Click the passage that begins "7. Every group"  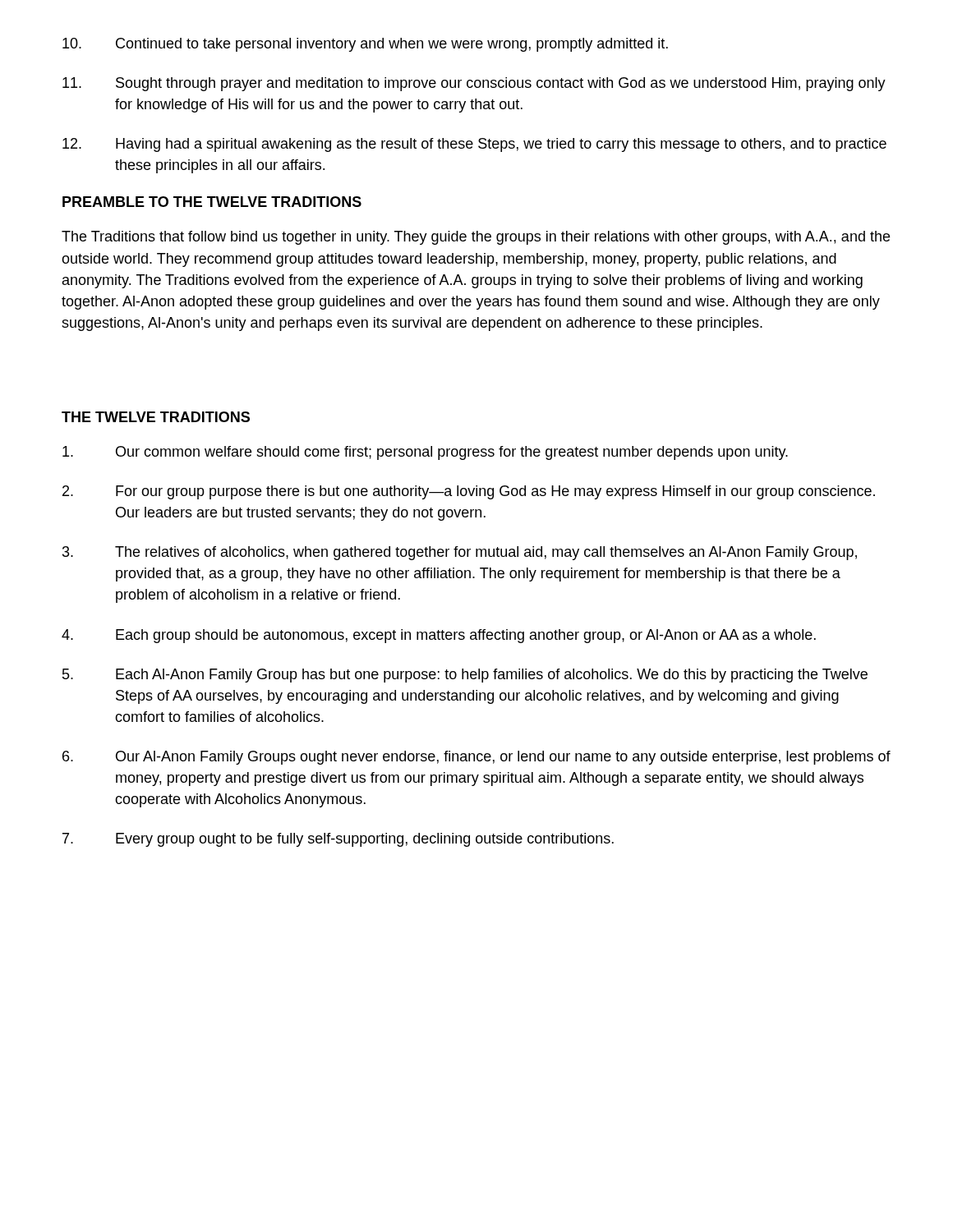(x=476, y=839)
